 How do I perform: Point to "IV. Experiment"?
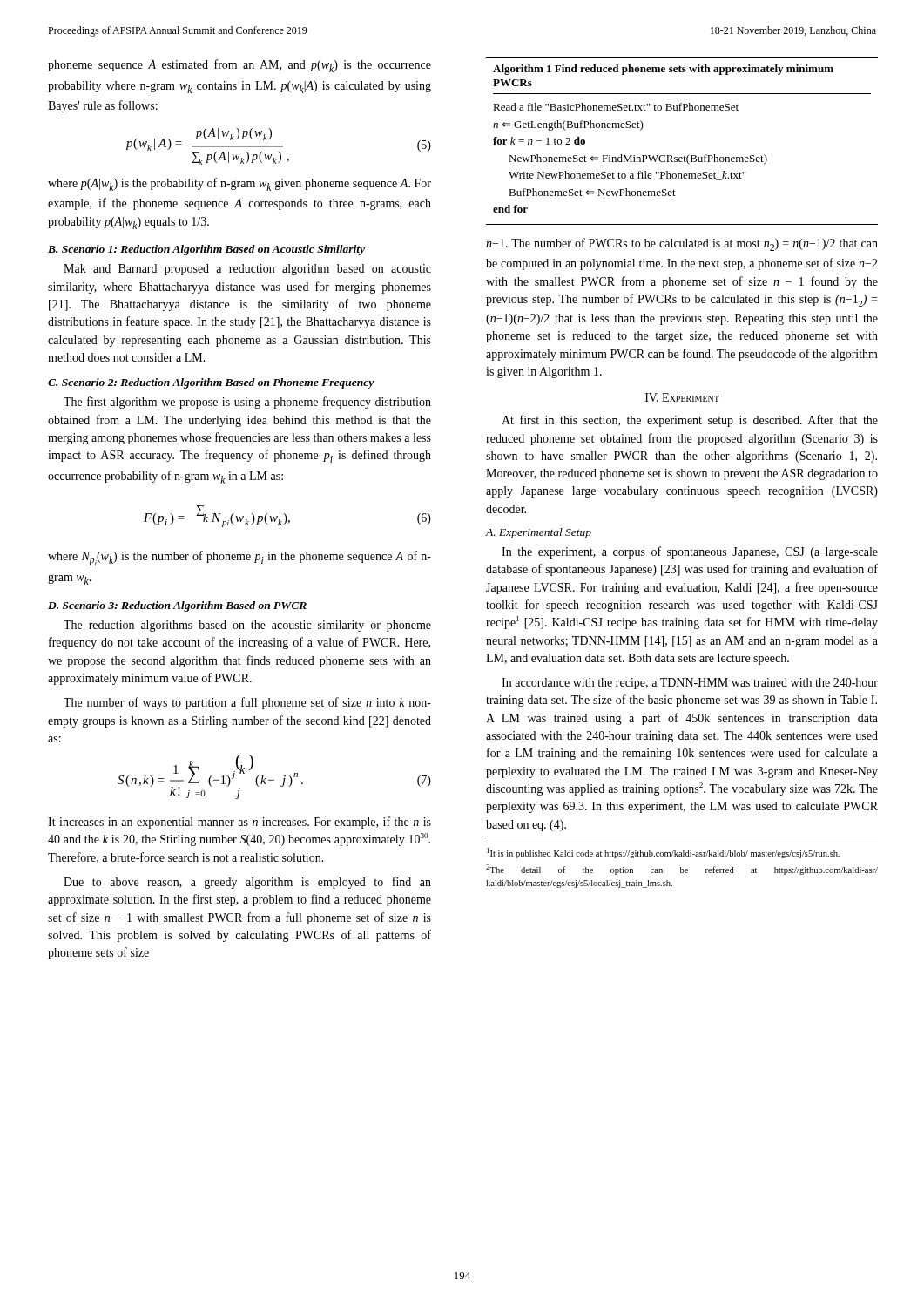pos(682,398)
